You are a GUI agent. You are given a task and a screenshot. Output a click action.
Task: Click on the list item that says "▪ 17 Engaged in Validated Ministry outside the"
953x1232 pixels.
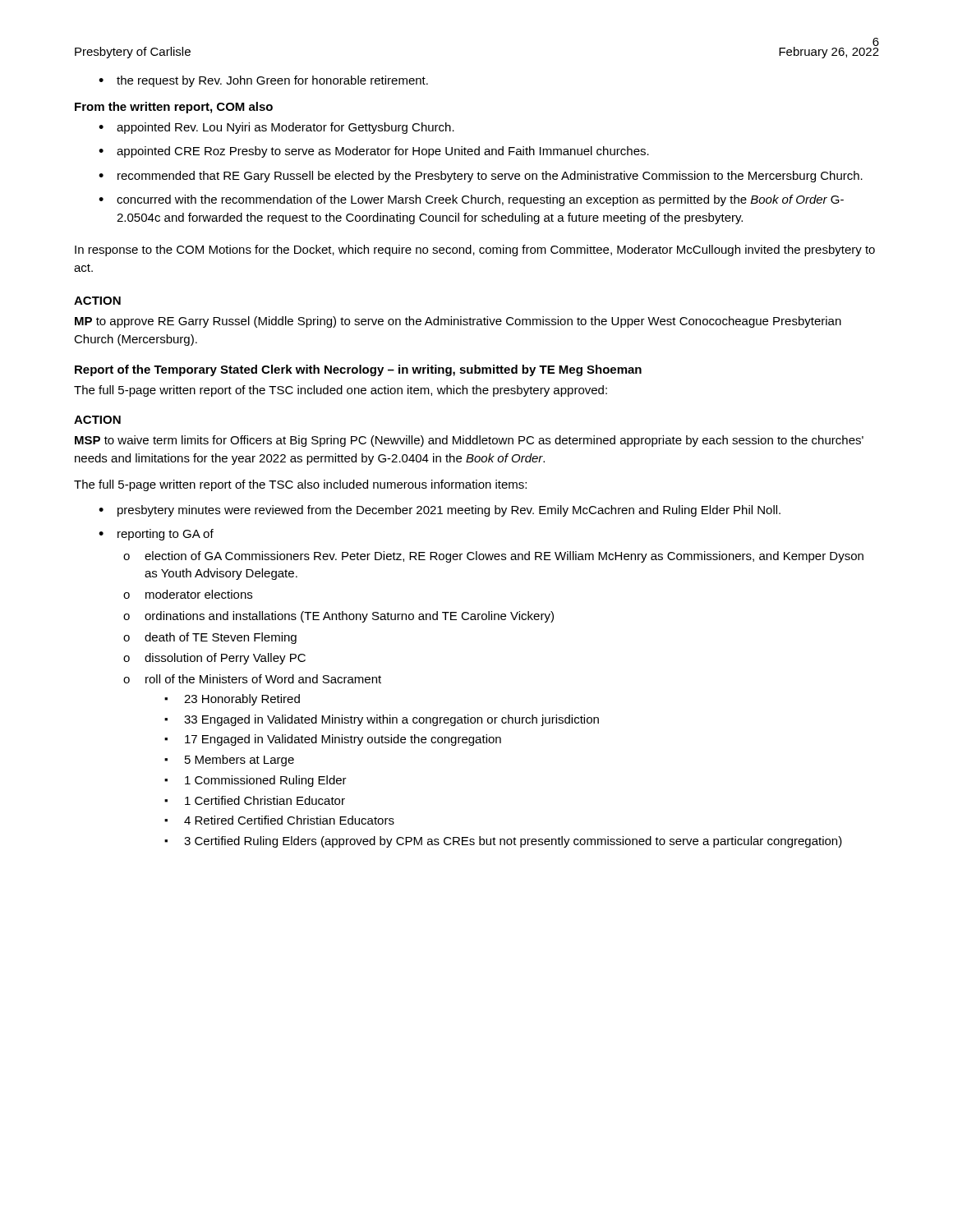click(x=333, y=740)
